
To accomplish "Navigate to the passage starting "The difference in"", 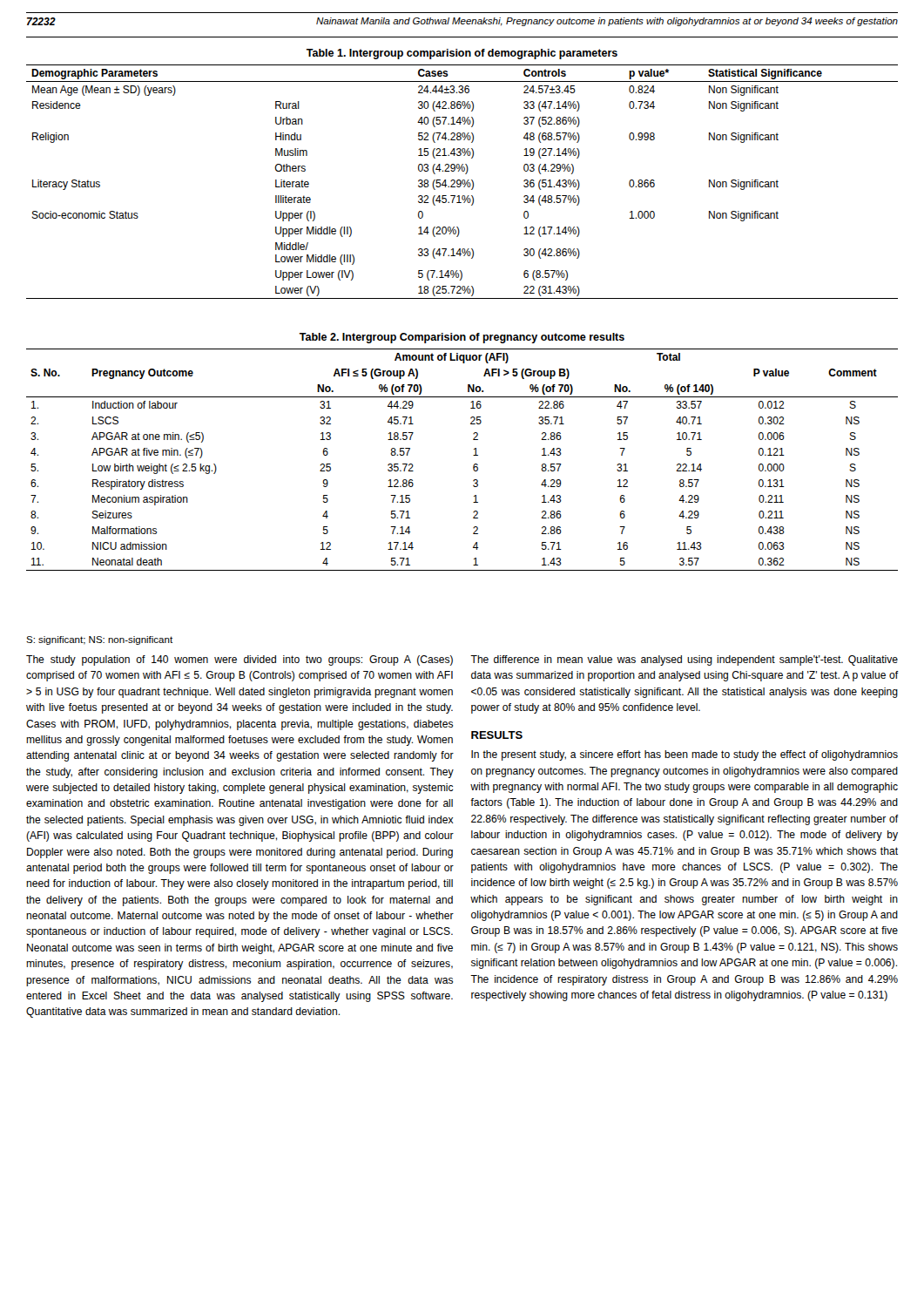I will [684, 684].
